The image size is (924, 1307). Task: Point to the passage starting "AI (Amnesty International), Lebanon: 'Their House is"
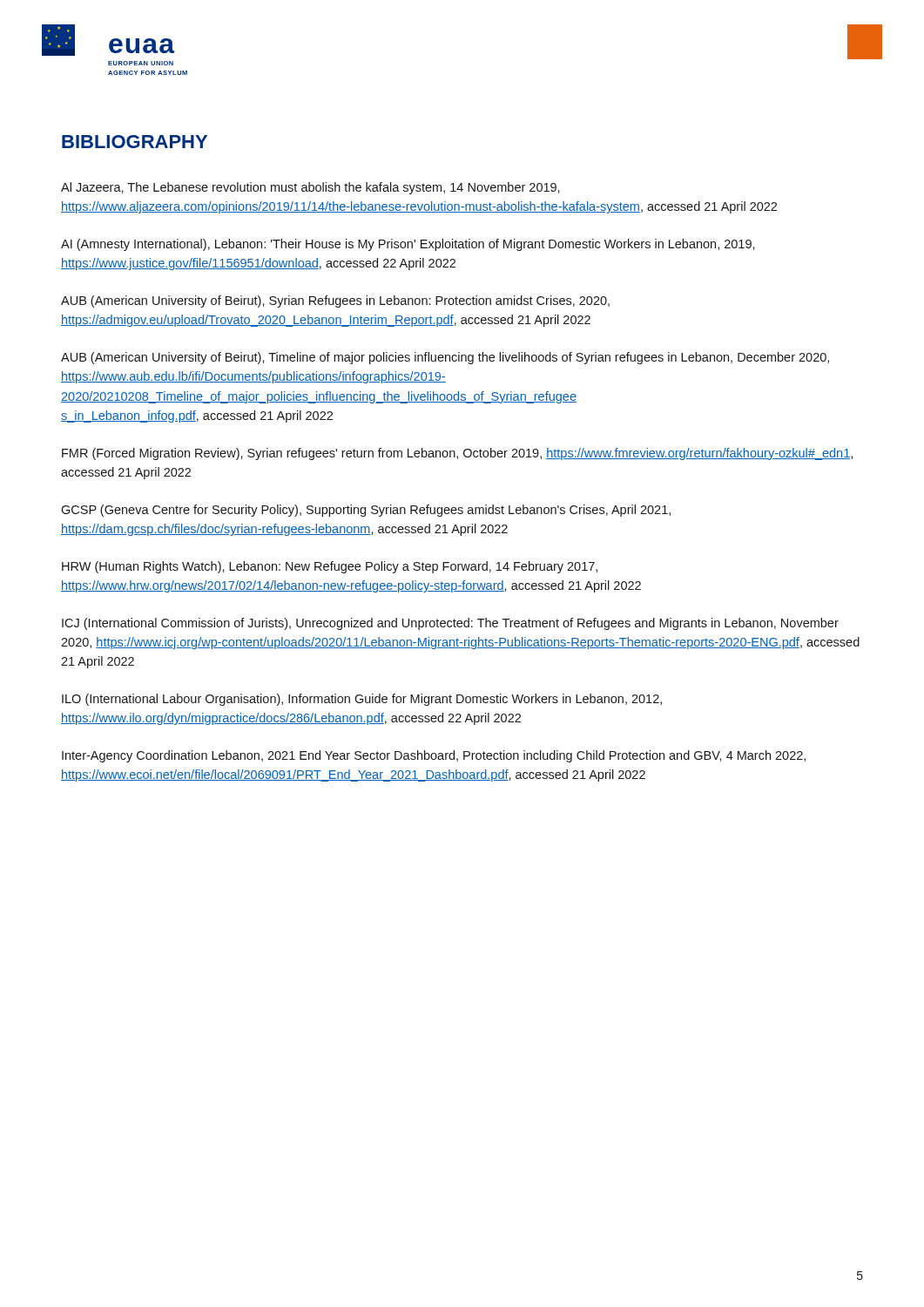408,254
